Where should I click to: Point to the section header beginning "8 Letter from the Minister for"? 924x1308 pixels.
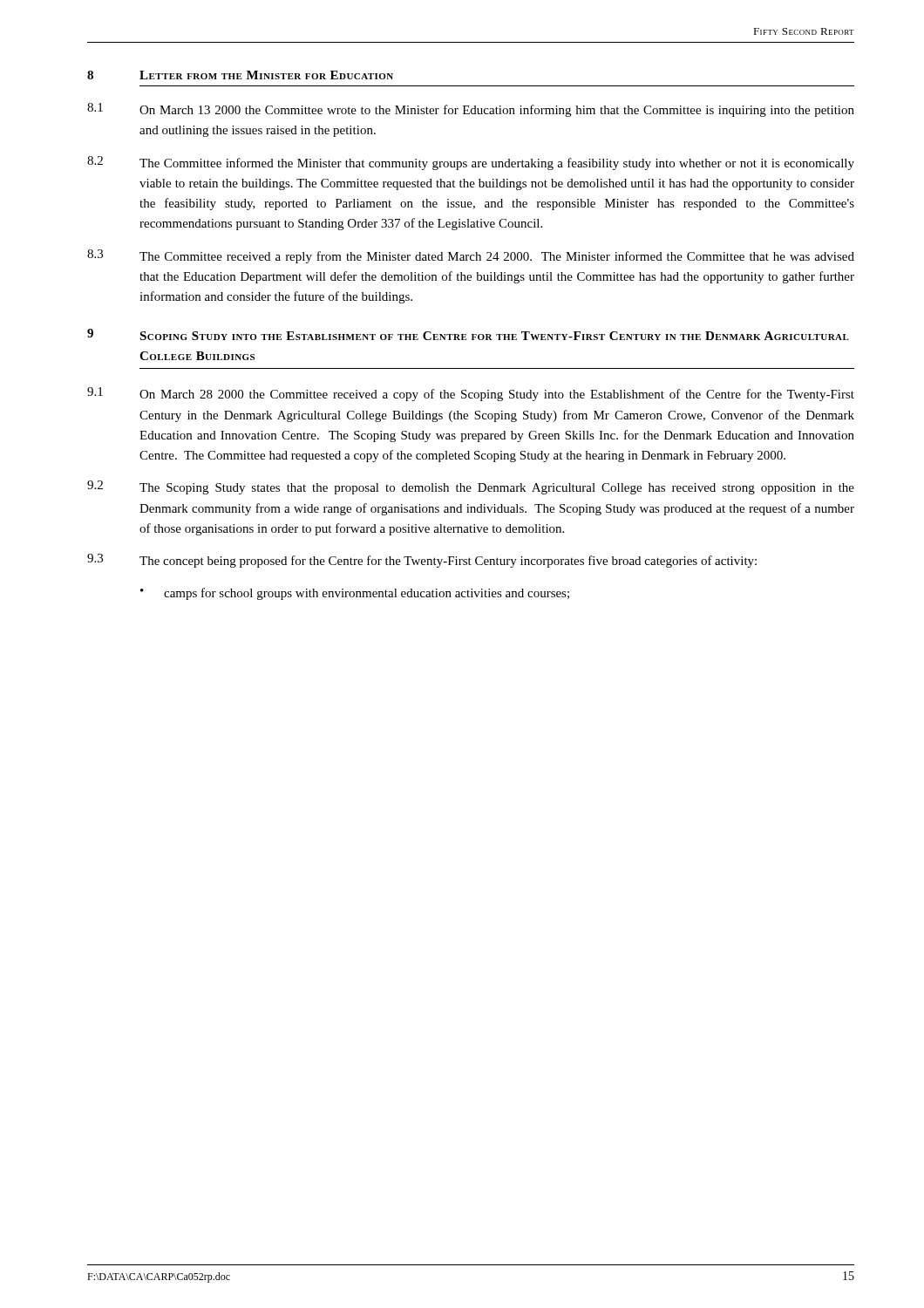(471, 77)
